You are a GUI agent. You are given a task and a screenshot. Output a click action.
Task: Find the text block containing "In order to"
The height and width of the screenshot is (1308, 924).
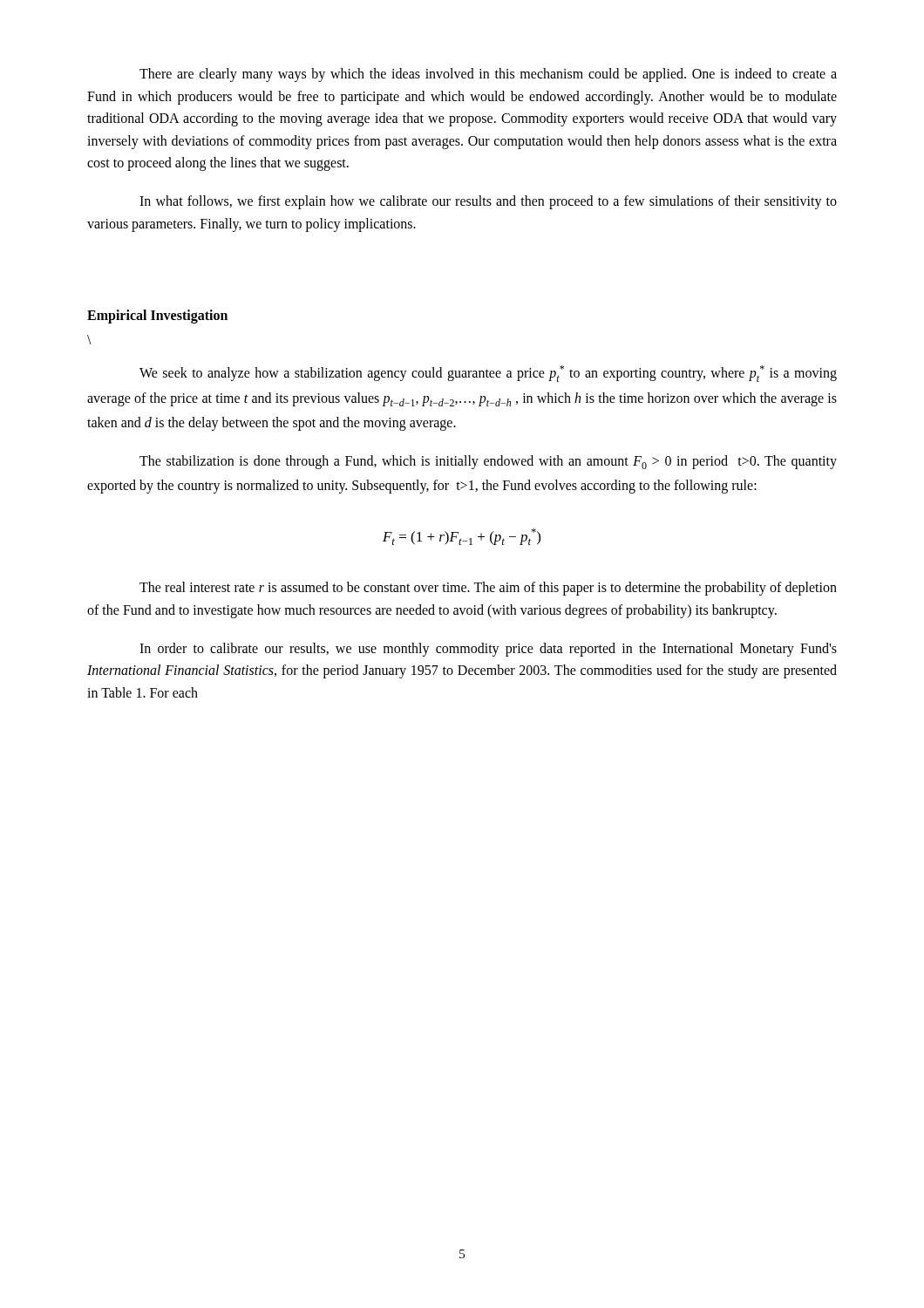[462, 671]
